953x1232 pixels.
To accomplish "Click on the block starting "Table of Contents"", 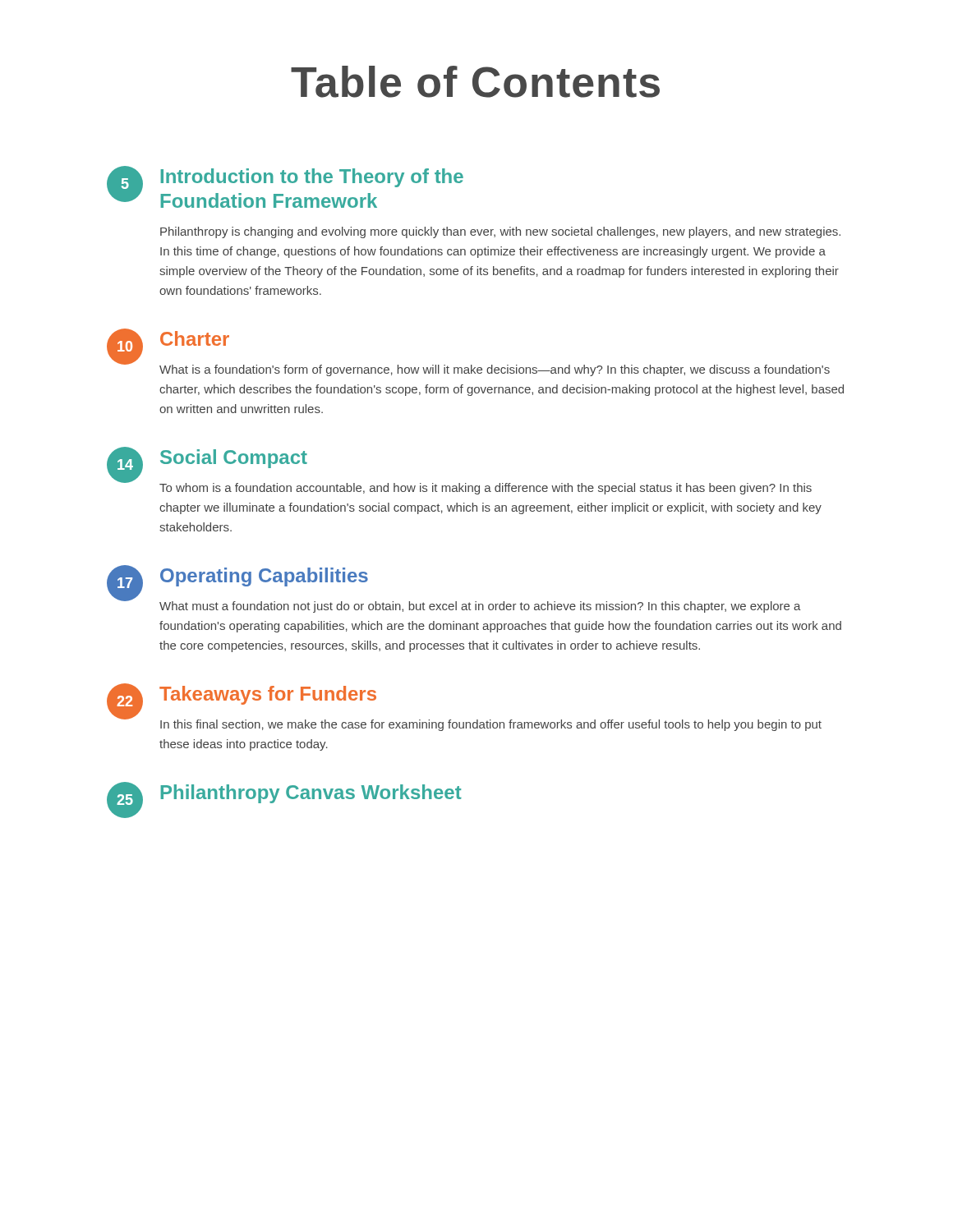I will coord(476,90).
